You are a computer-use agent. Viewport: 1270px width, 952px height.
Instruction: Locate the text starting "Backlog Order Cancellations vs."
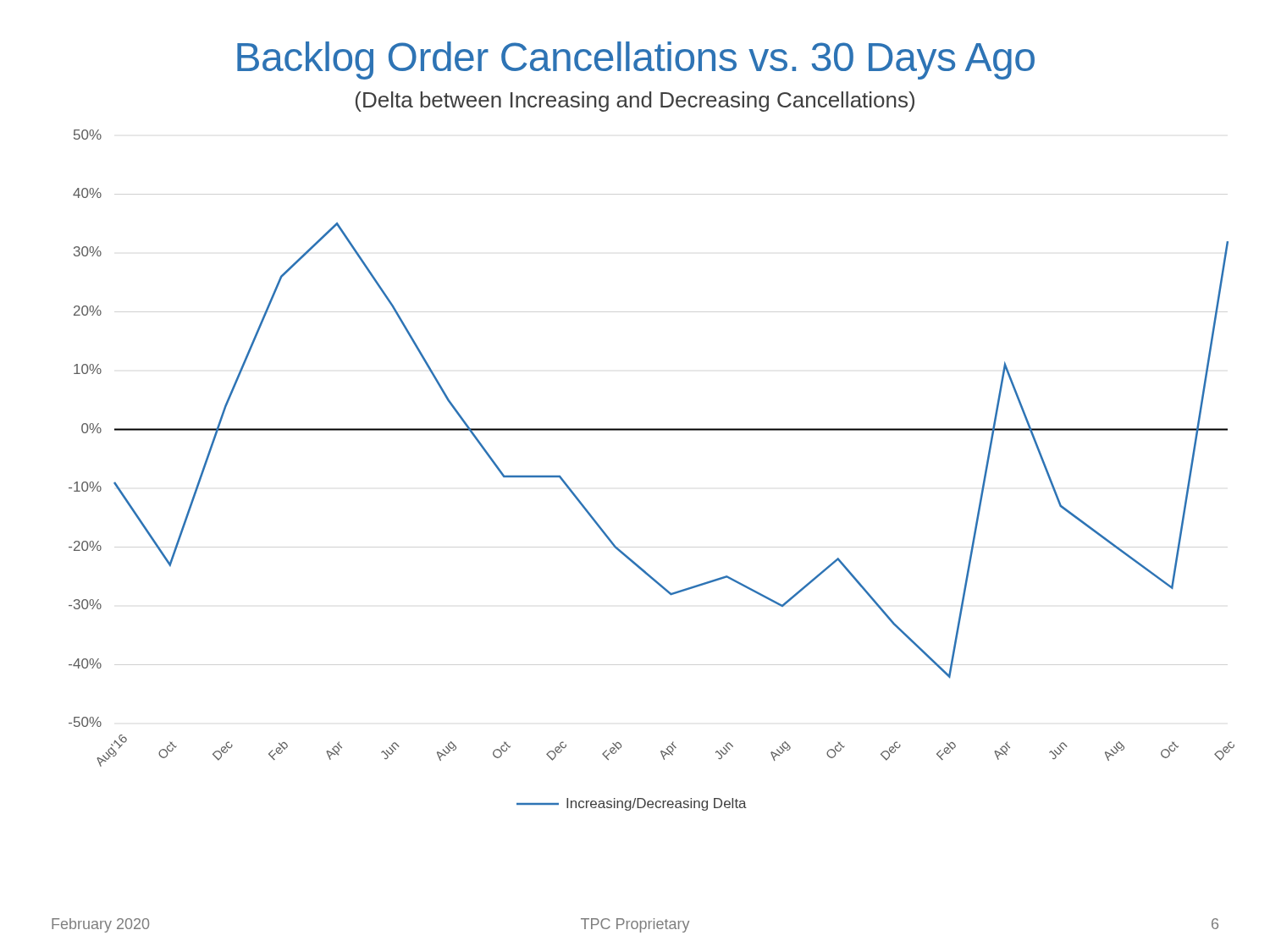pyautogui.click(x=635, y=57)
